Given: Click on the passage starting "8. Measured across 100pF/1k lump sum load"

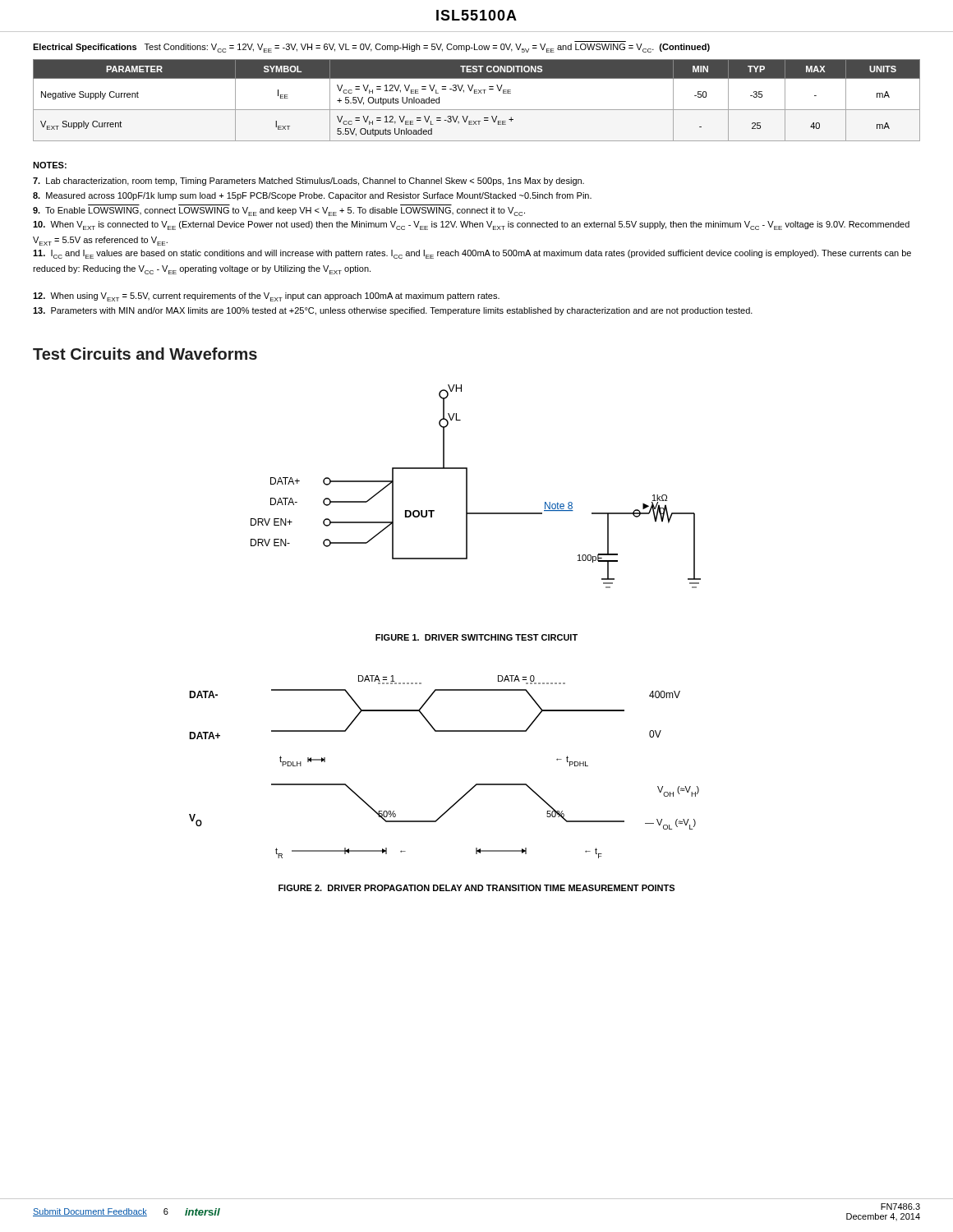Looking at the screenshot, I should tap(312, 196).
